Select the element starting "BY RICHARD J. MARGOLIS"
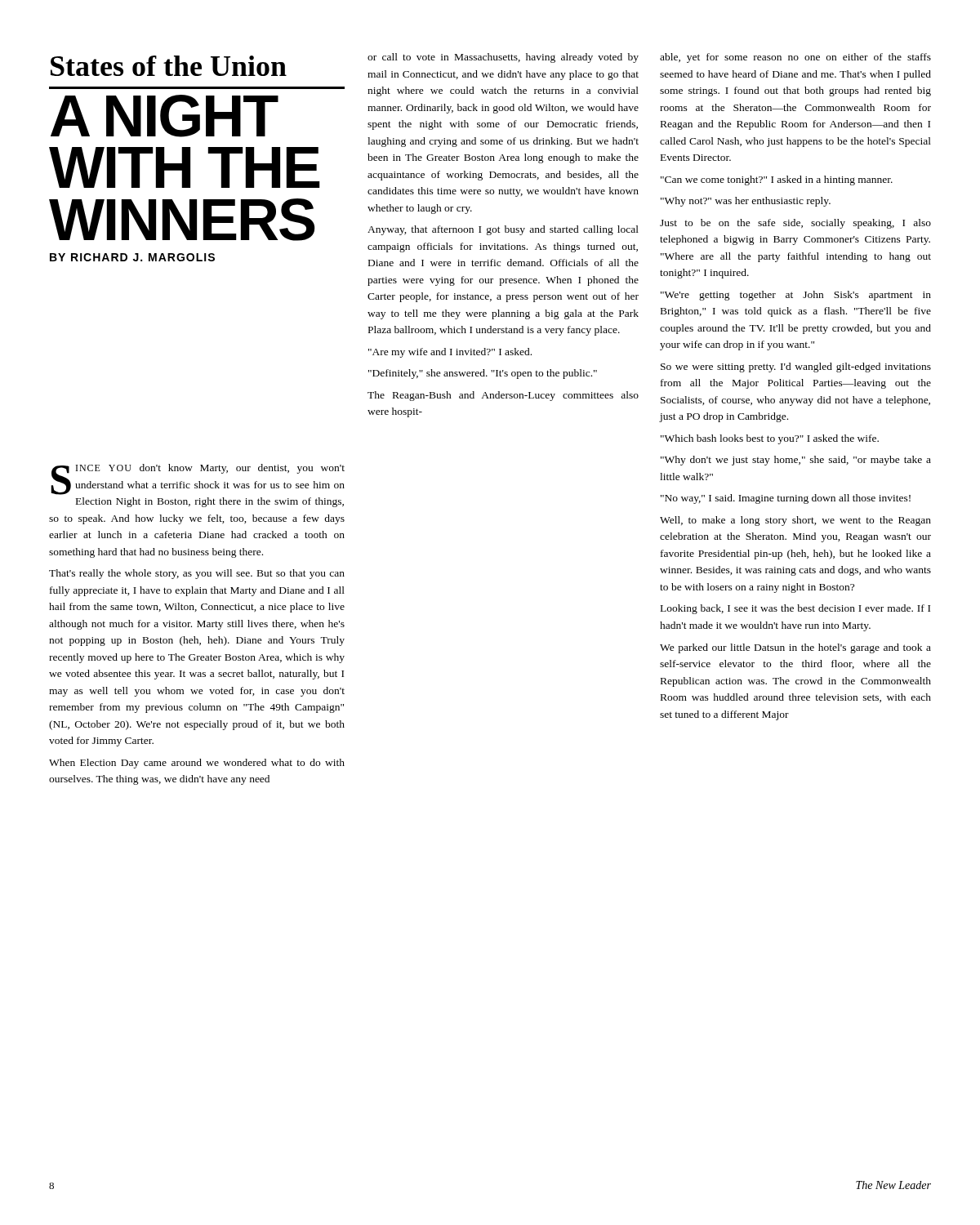980x1225 pixels. point(133,257)
